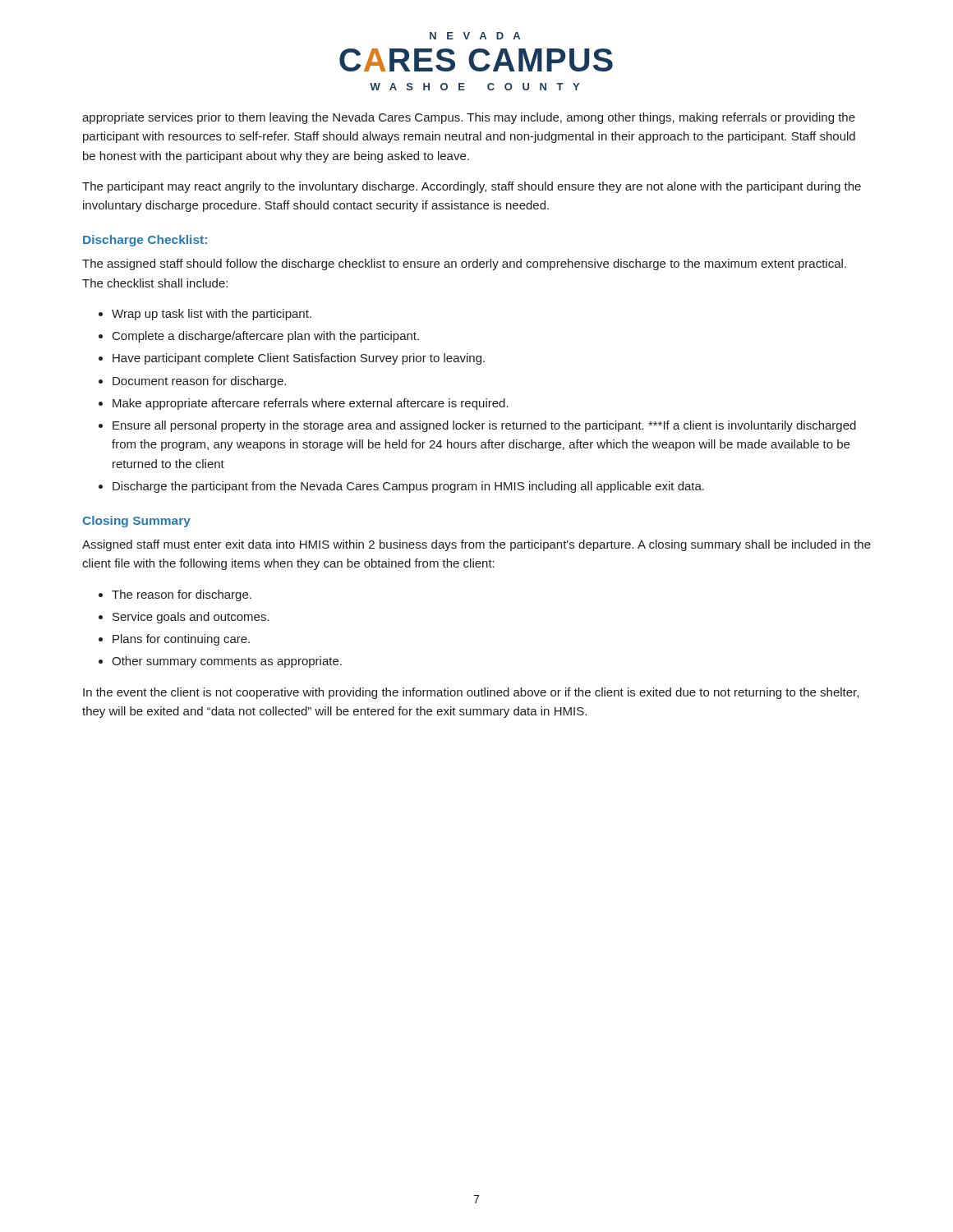Select the list item containing "Ensure all personal property in the"

point(484,444)
